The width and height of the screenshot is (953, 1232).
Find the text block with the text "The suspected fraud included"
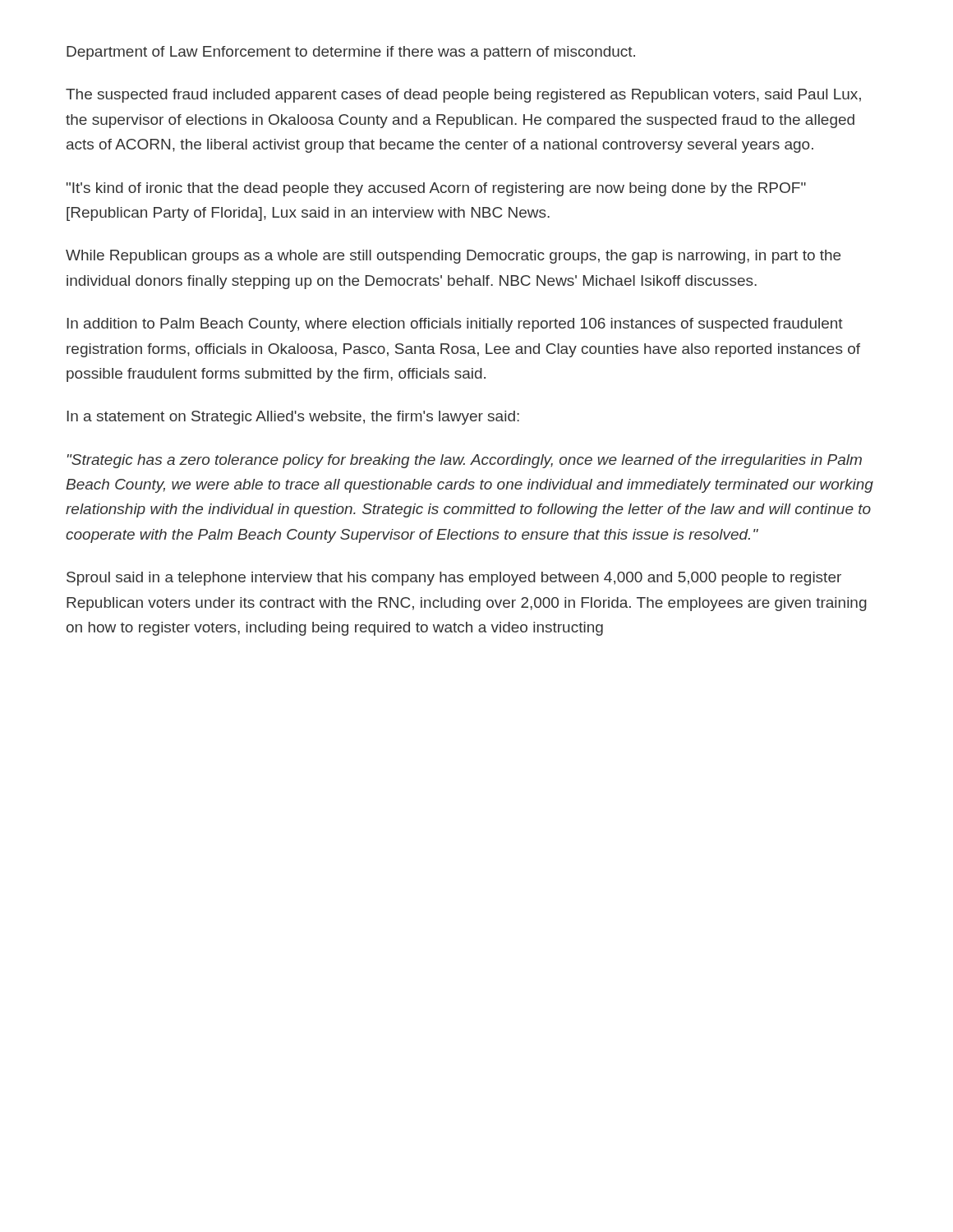coord(464,119)
